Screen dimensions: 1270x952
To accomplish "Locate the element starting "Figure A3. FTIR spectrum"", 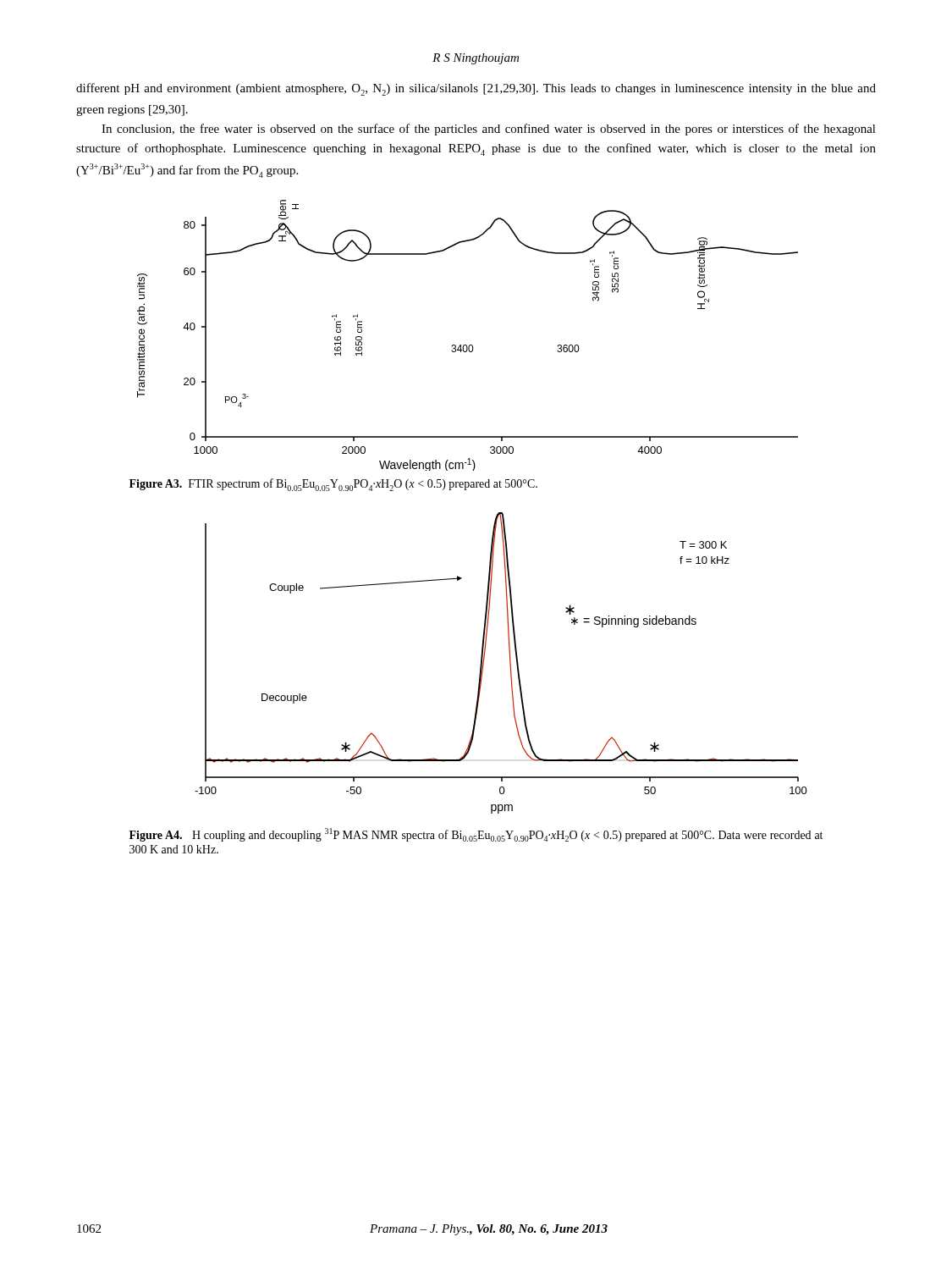I will (334, 485).
